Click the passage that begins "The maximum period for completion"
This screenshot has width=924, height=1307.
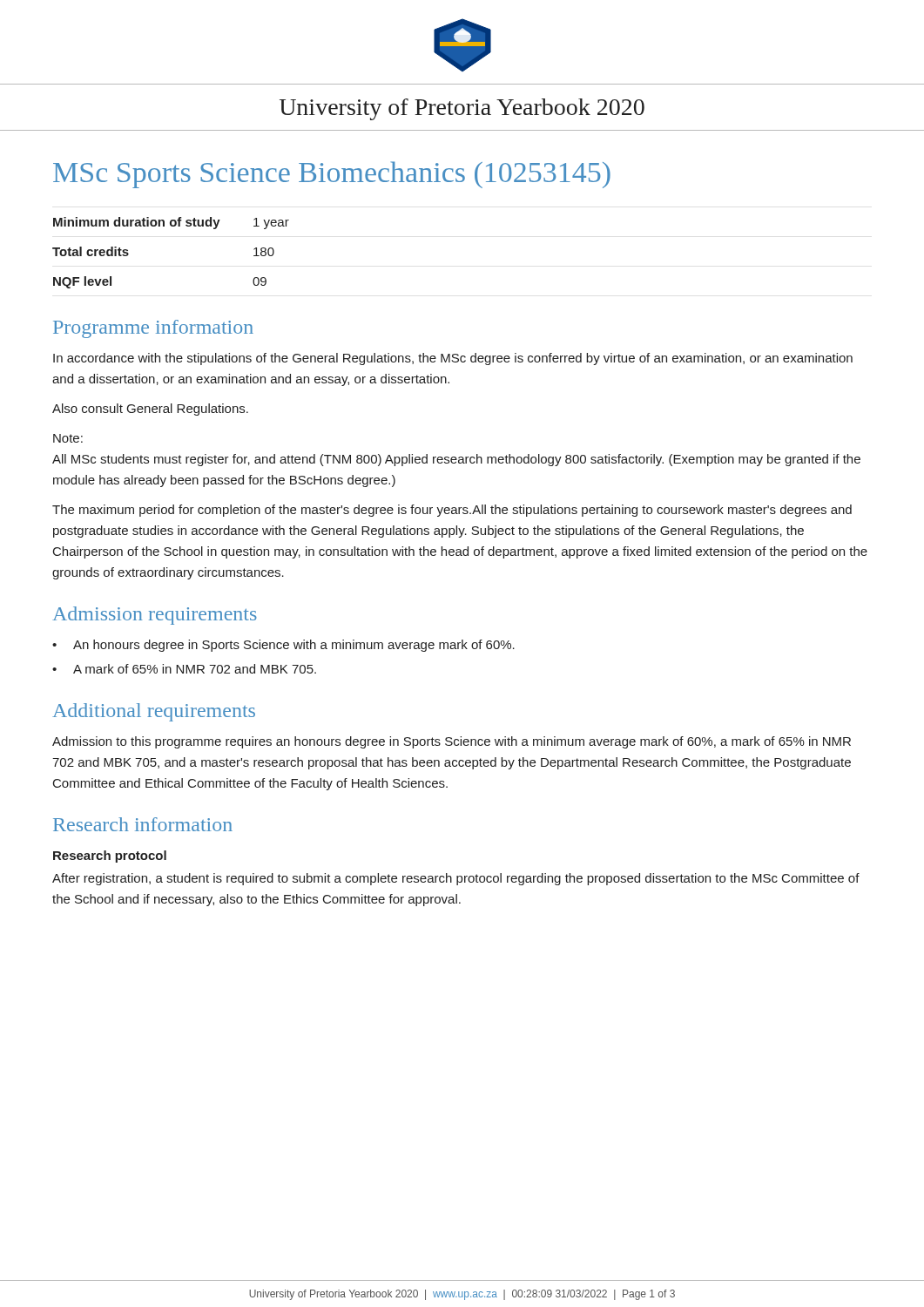460,541
